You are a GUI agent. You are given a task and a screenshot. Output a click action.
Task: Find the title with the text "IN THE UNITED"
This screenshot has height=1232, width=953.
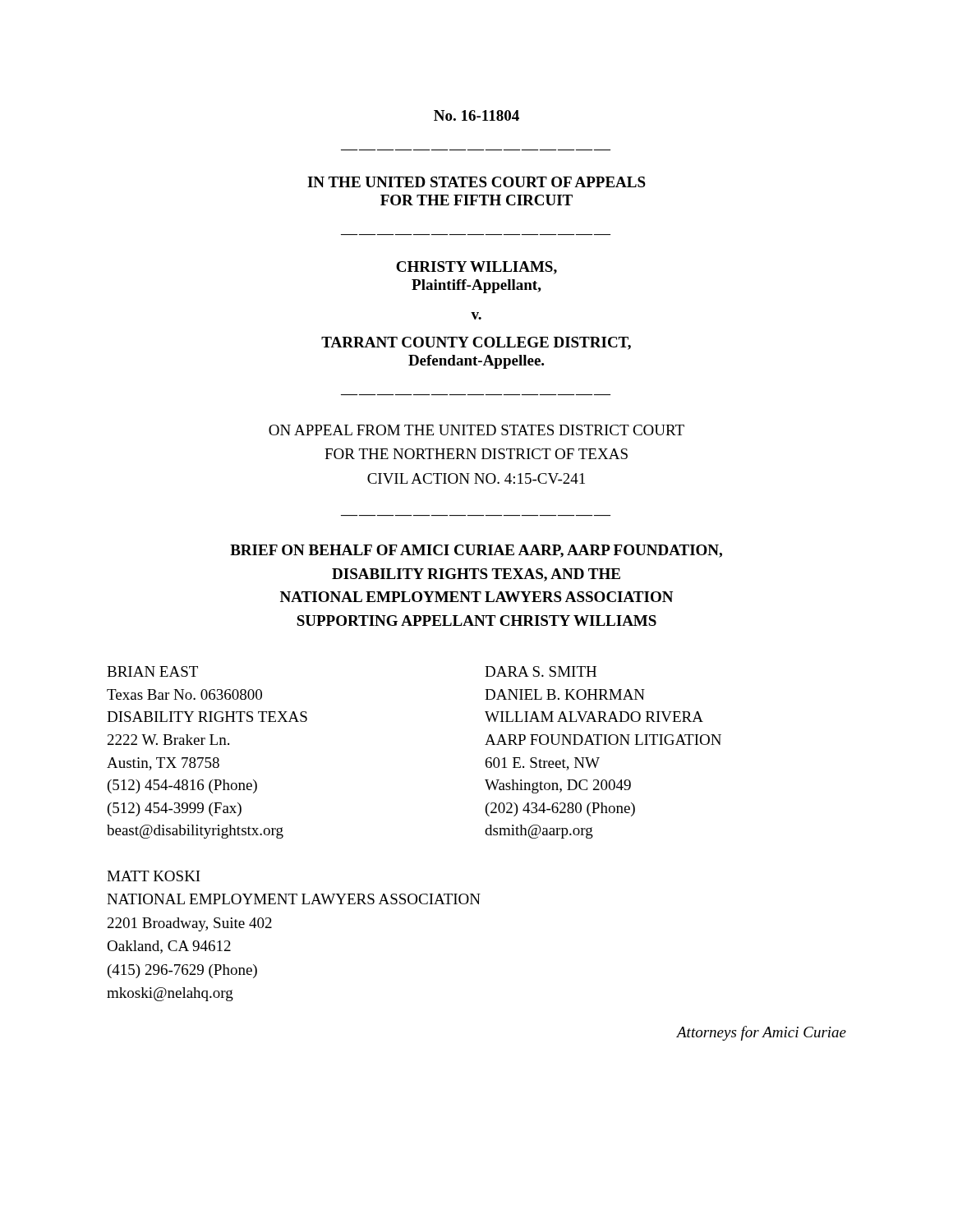(x=476, y=191)
